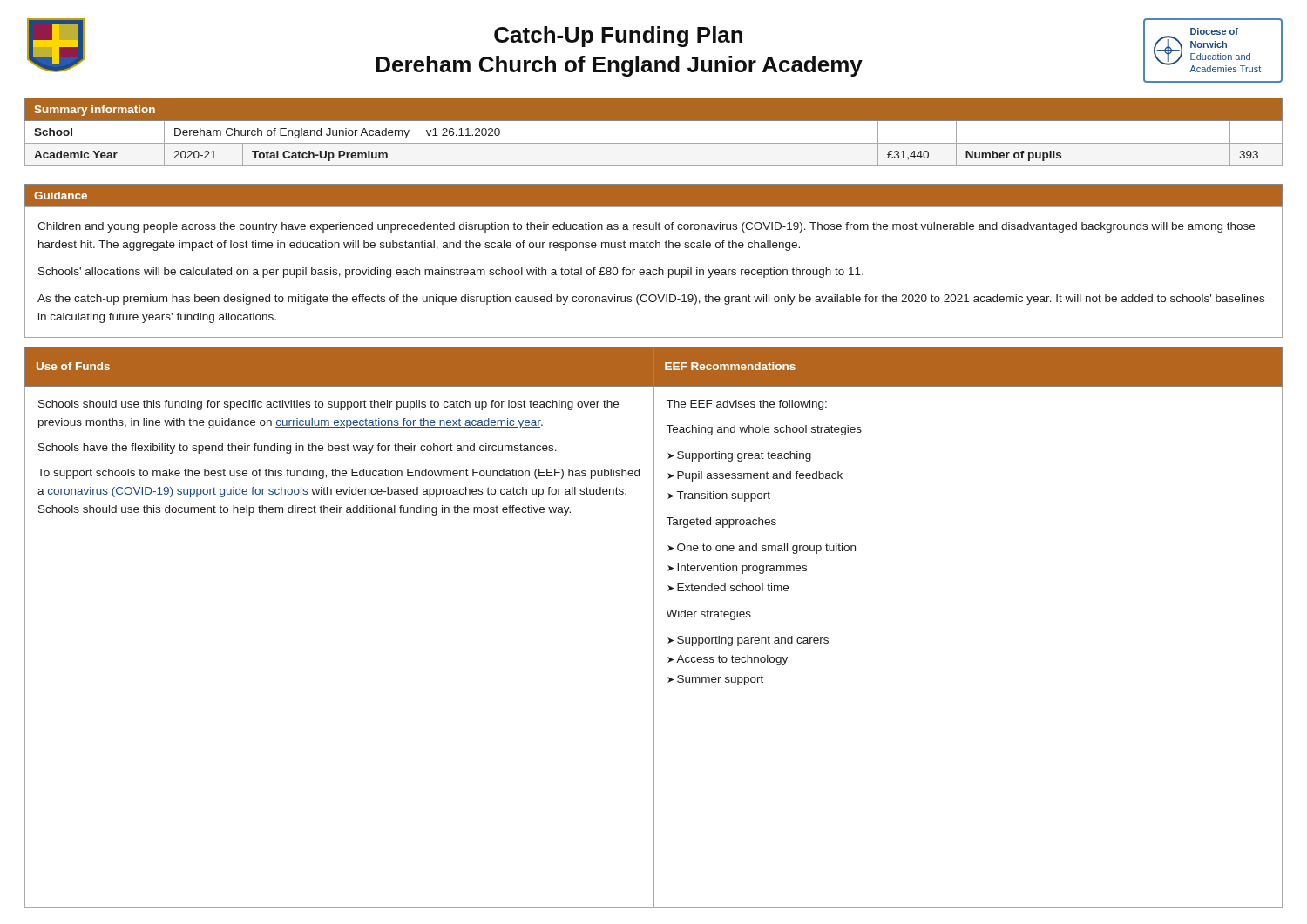Viewport: 1307px width, 924px height.
Task: Find the logo
Action: [x=59, y=51]
